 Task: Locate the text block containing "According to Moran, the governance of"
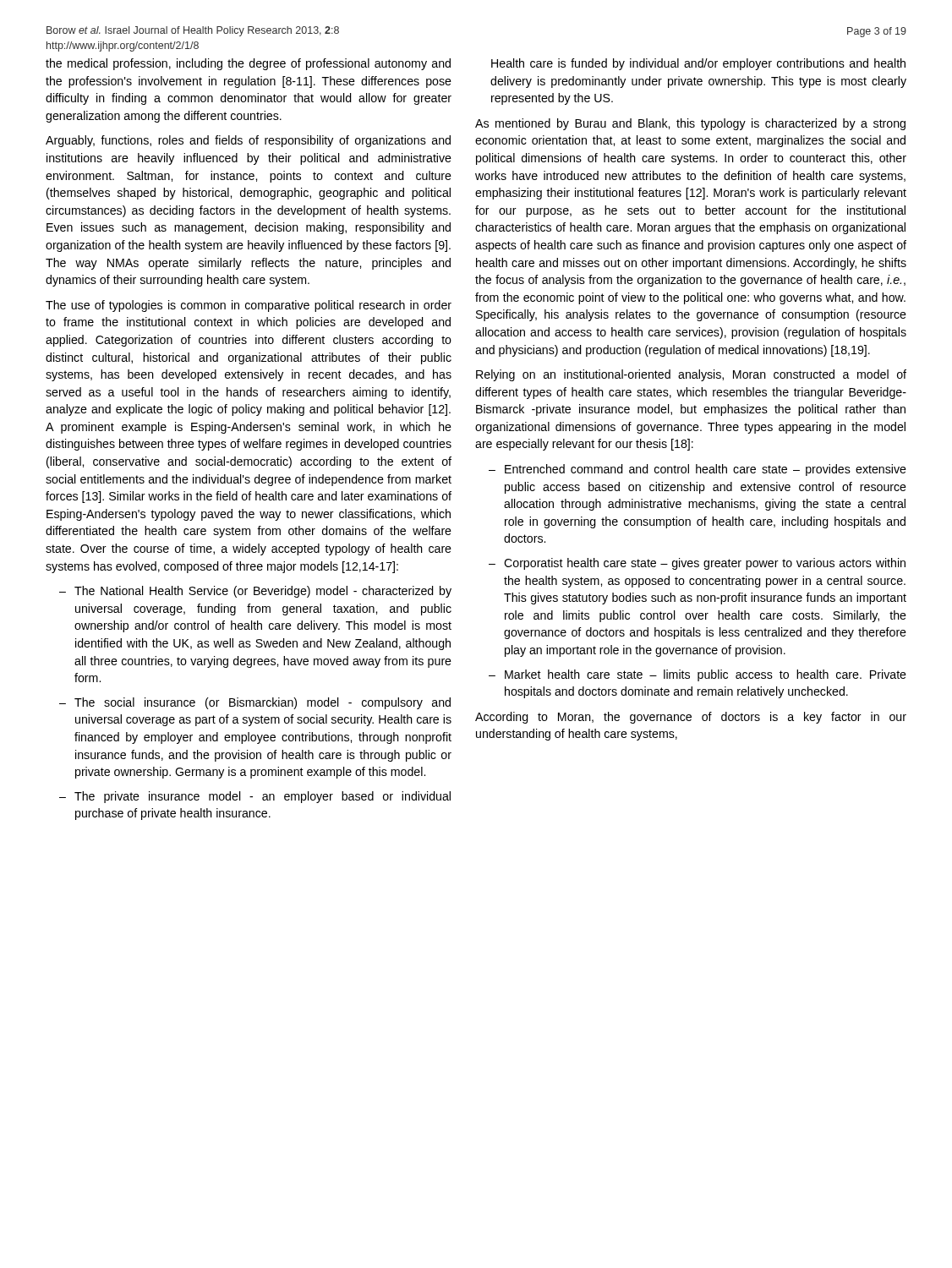point(691,726)
